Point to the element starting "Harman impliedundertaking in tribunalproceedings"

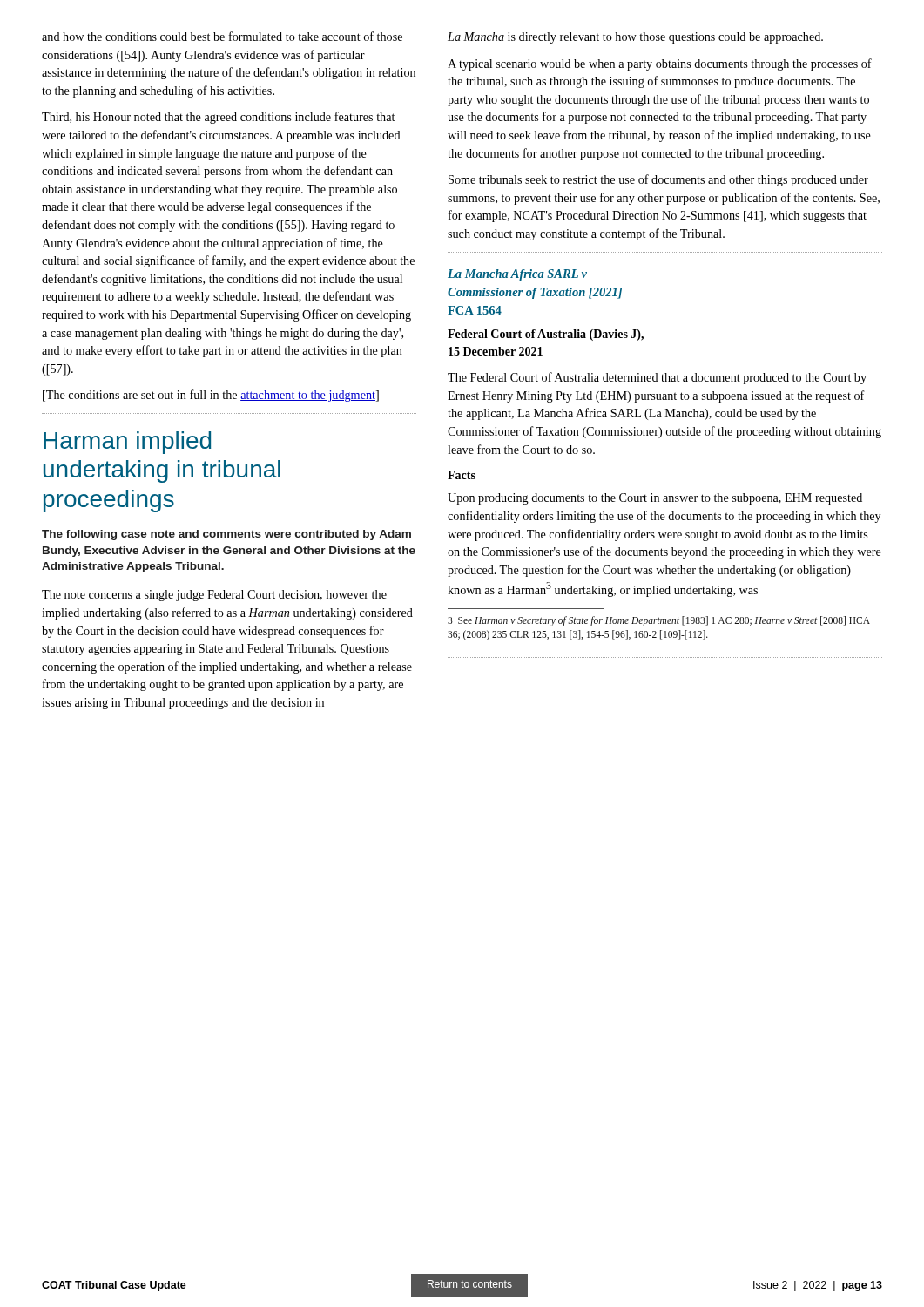229,470
